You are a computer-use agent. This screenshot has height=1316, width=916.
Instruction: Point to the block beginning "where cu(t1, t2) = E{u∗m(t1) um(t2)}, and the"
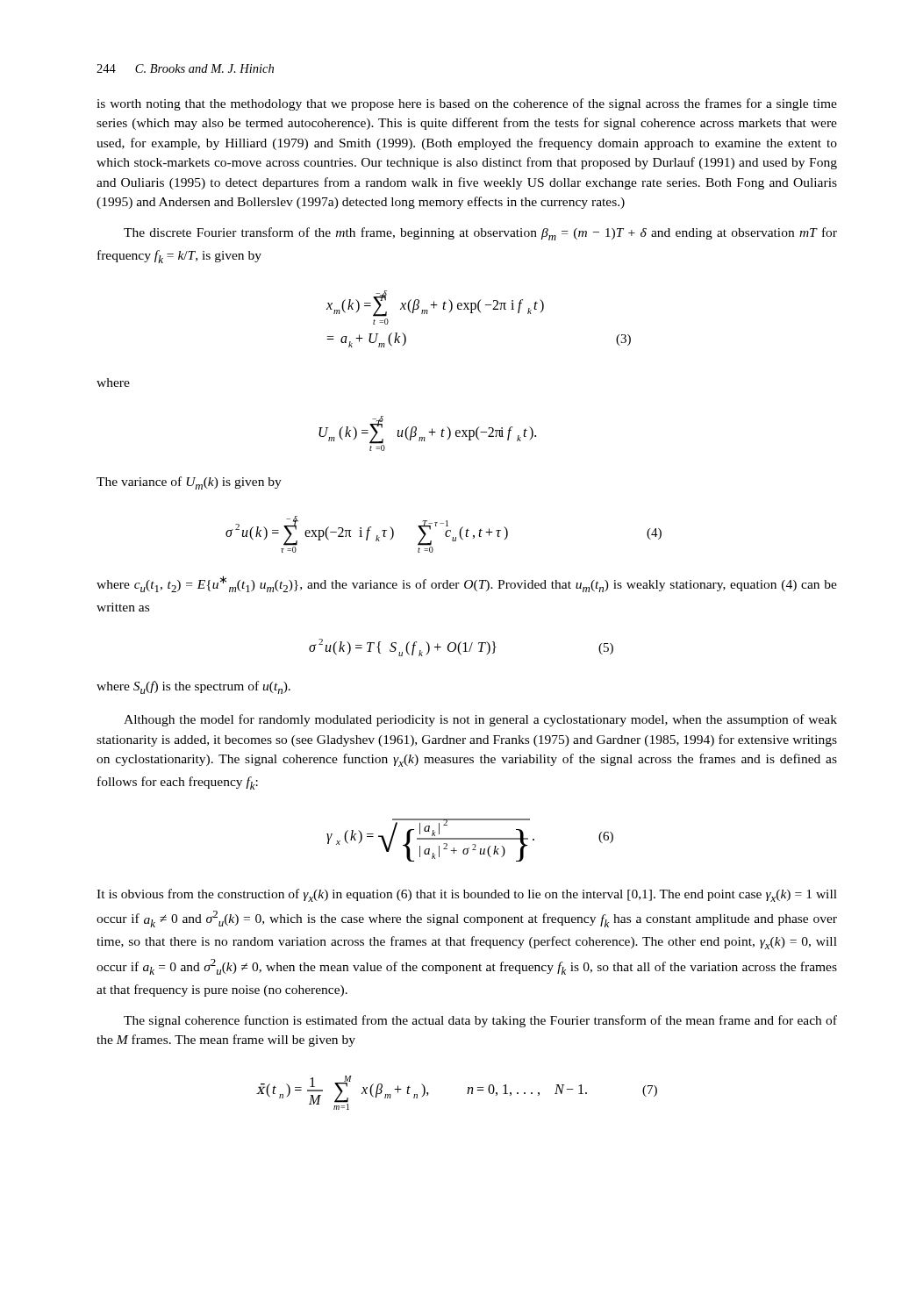click(467, 593)
